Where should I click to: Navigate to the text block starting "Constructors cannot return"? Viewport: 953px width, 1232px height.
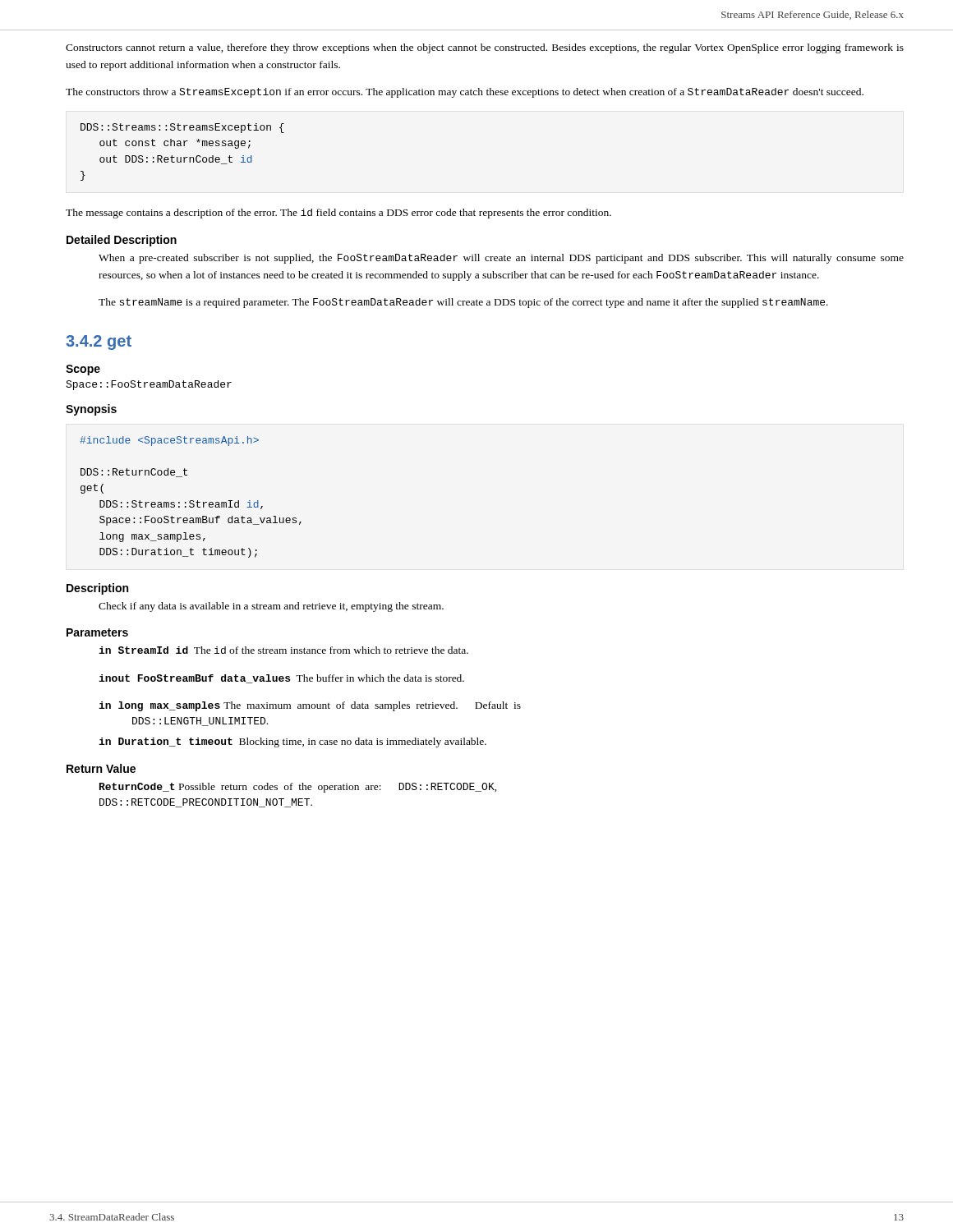coord(485,56)
